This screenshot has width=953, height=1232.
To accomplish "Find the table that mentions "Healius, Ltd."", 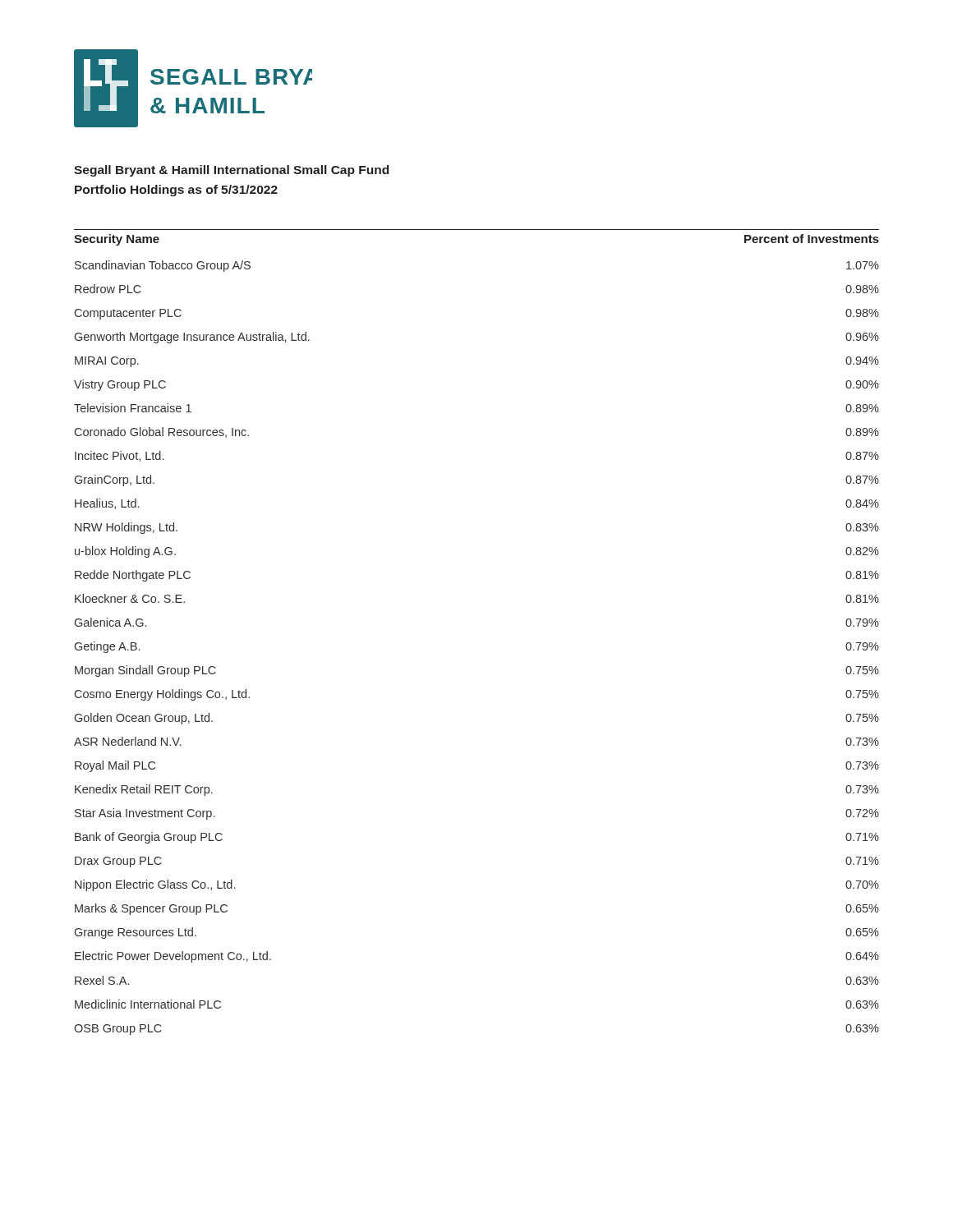I will coord(476,635).
